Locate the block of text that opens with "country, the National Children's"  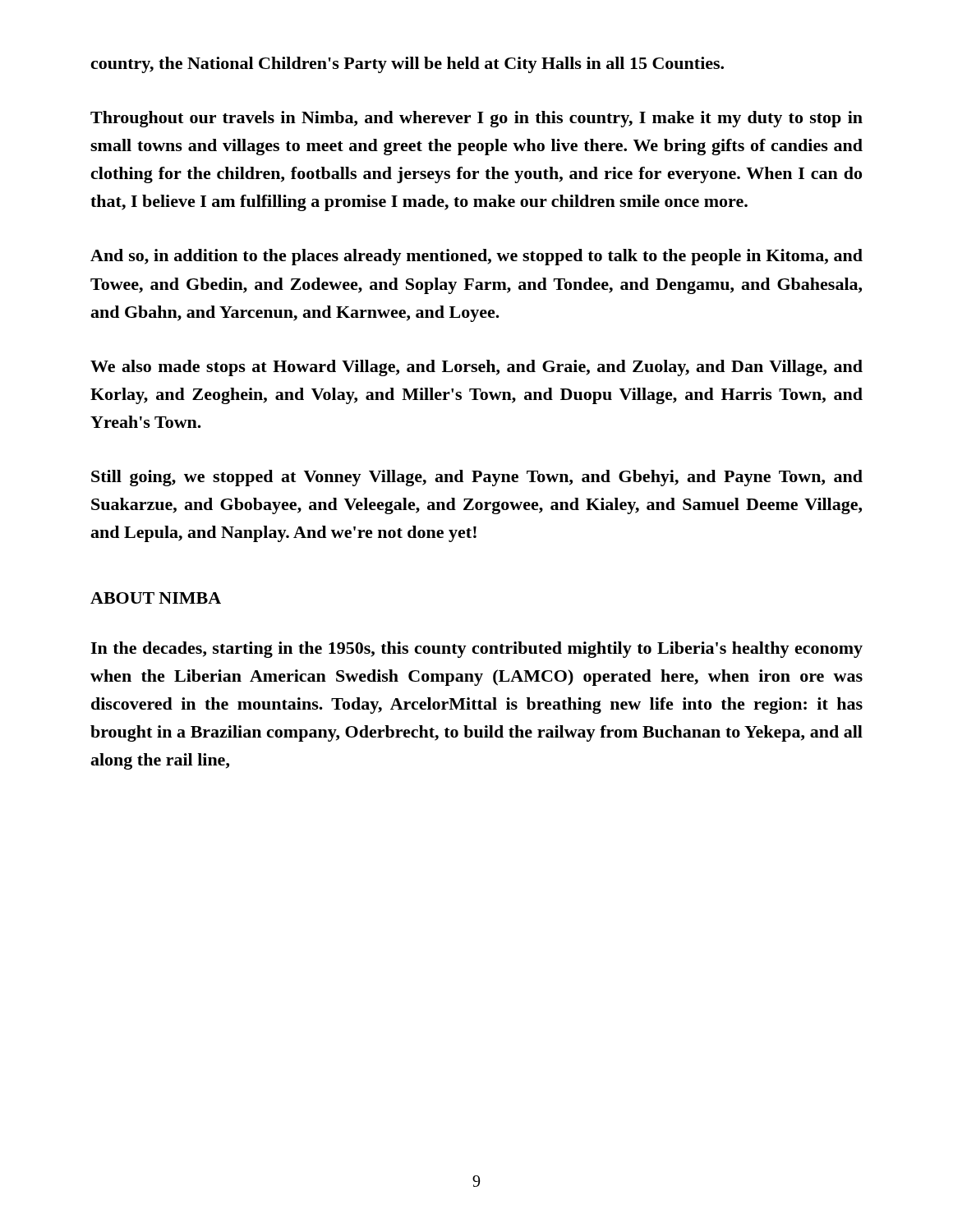click(408, 63)
